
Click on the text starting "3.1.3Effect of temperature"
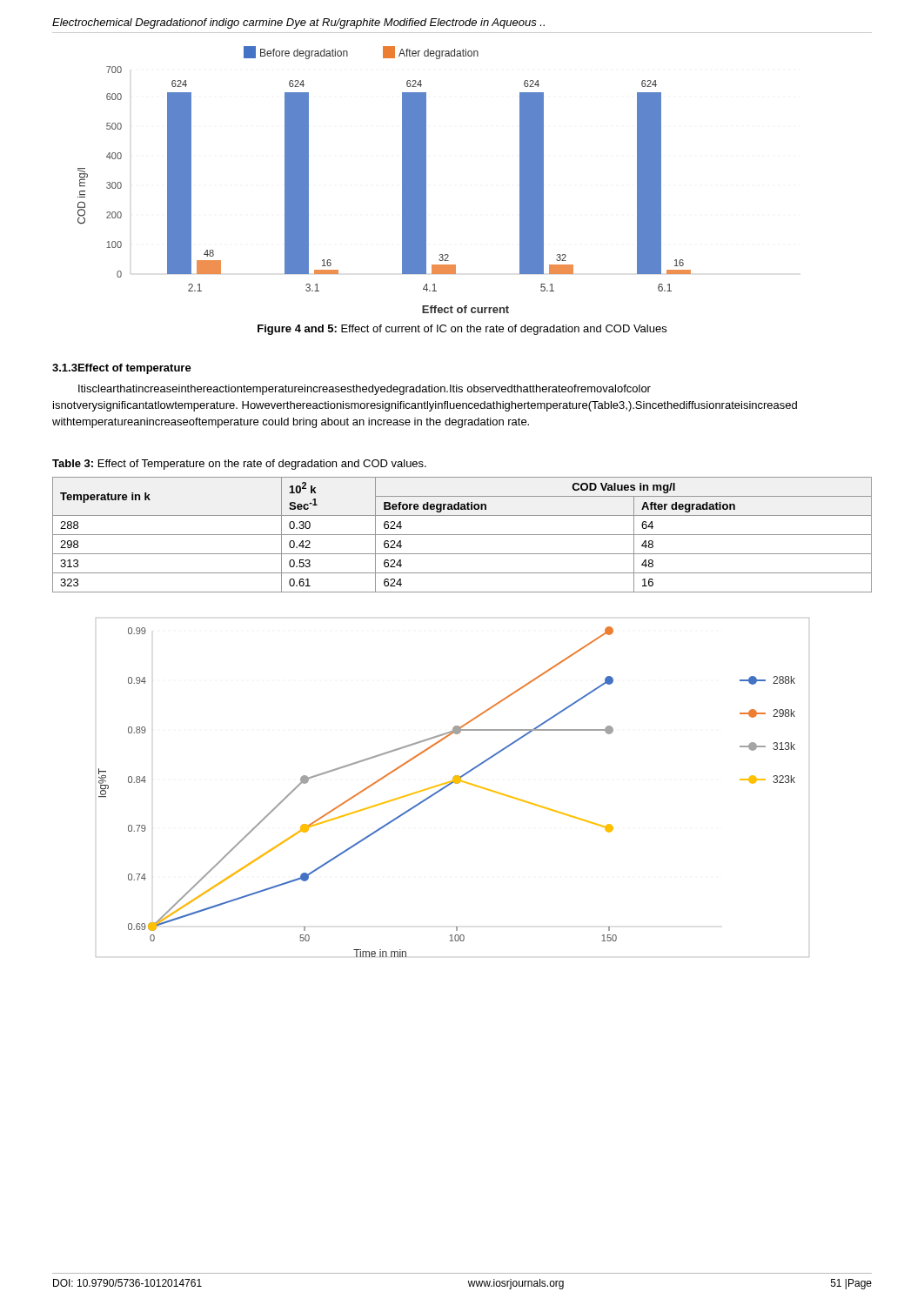[x=122, y=368]
